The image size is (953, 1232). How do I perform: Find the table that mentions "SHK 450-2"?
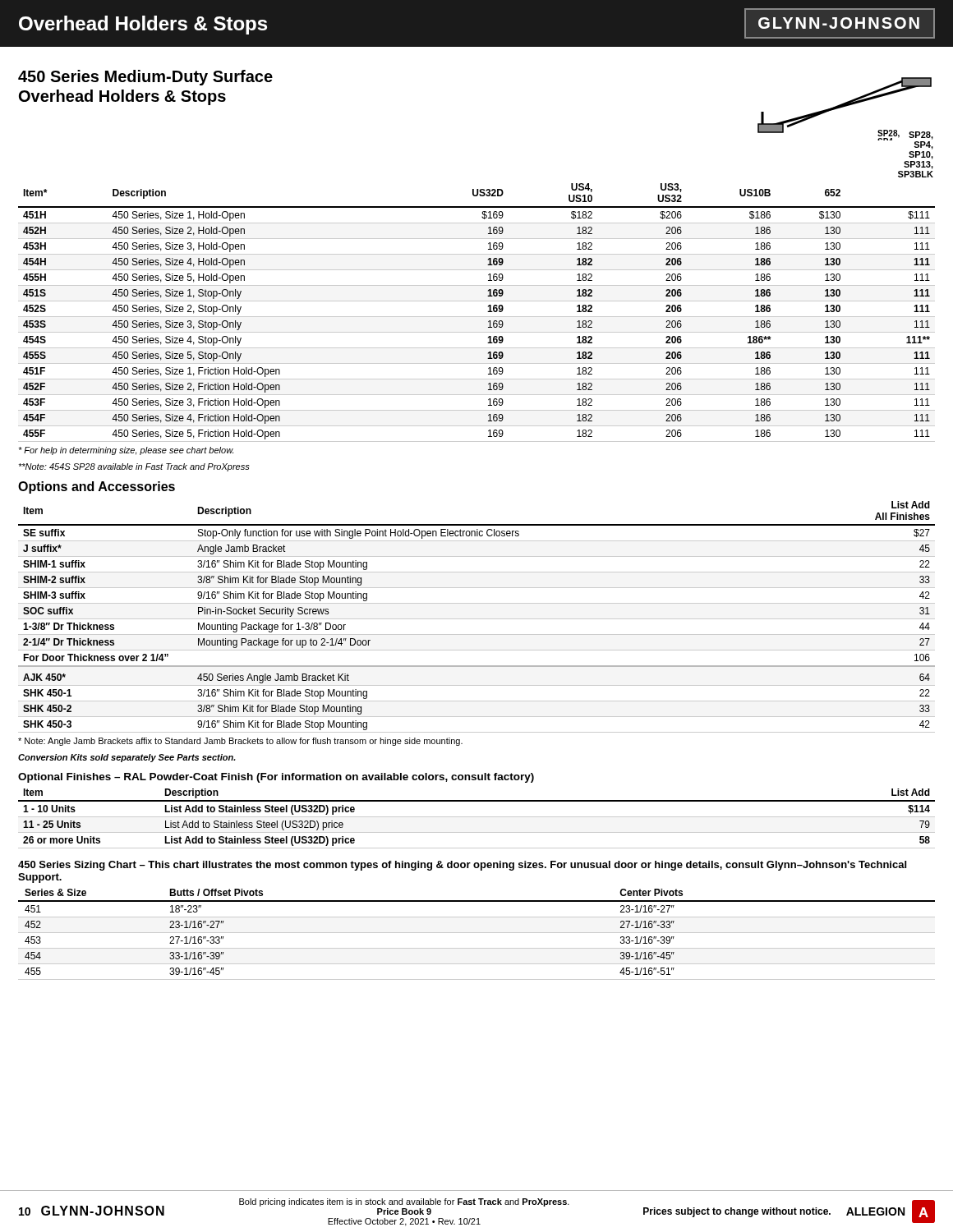tap(476, 615)
